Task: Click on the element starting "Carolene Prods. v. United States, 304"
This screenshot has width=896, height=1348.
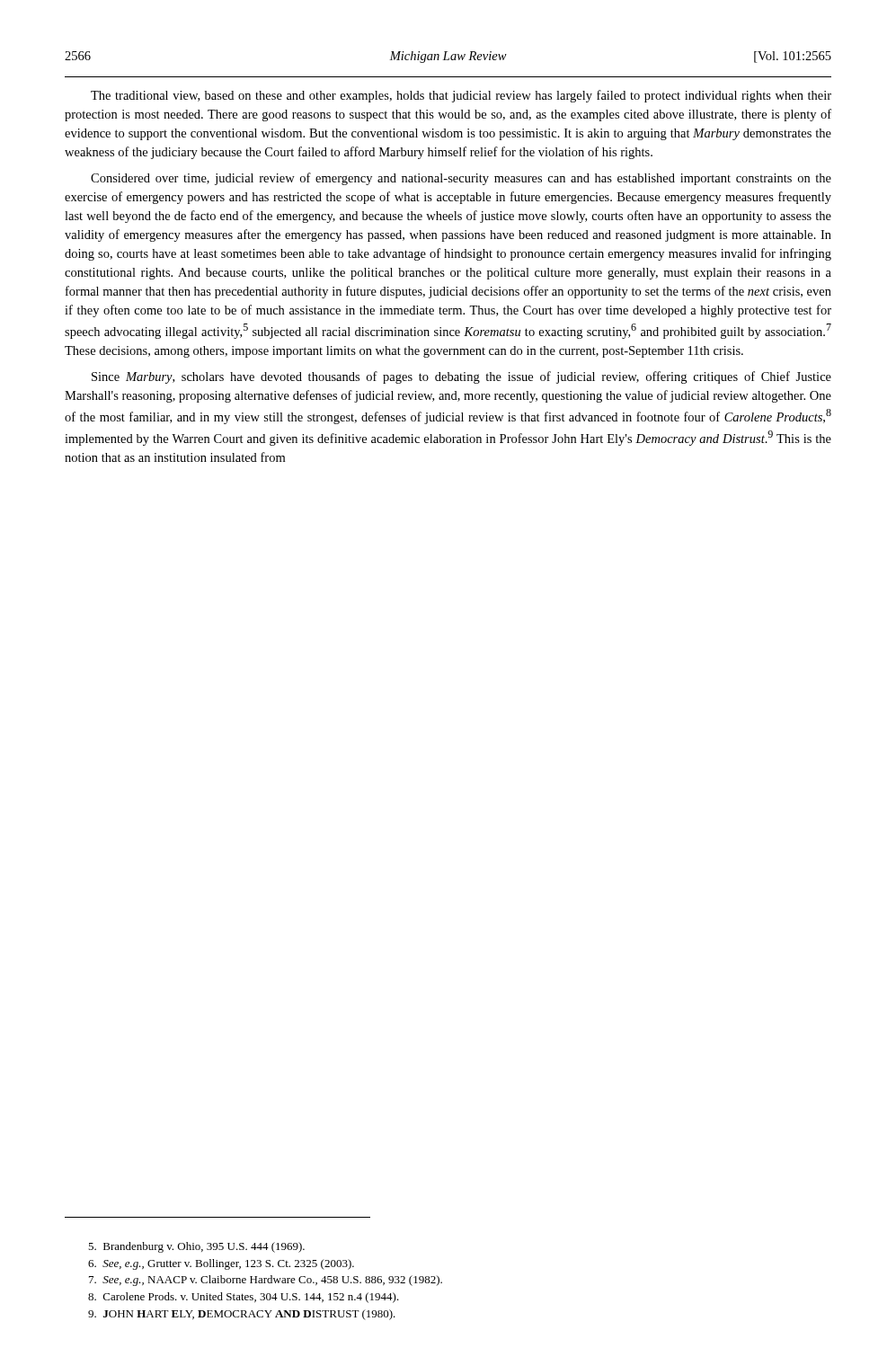Action: [x=244, y=1298]
